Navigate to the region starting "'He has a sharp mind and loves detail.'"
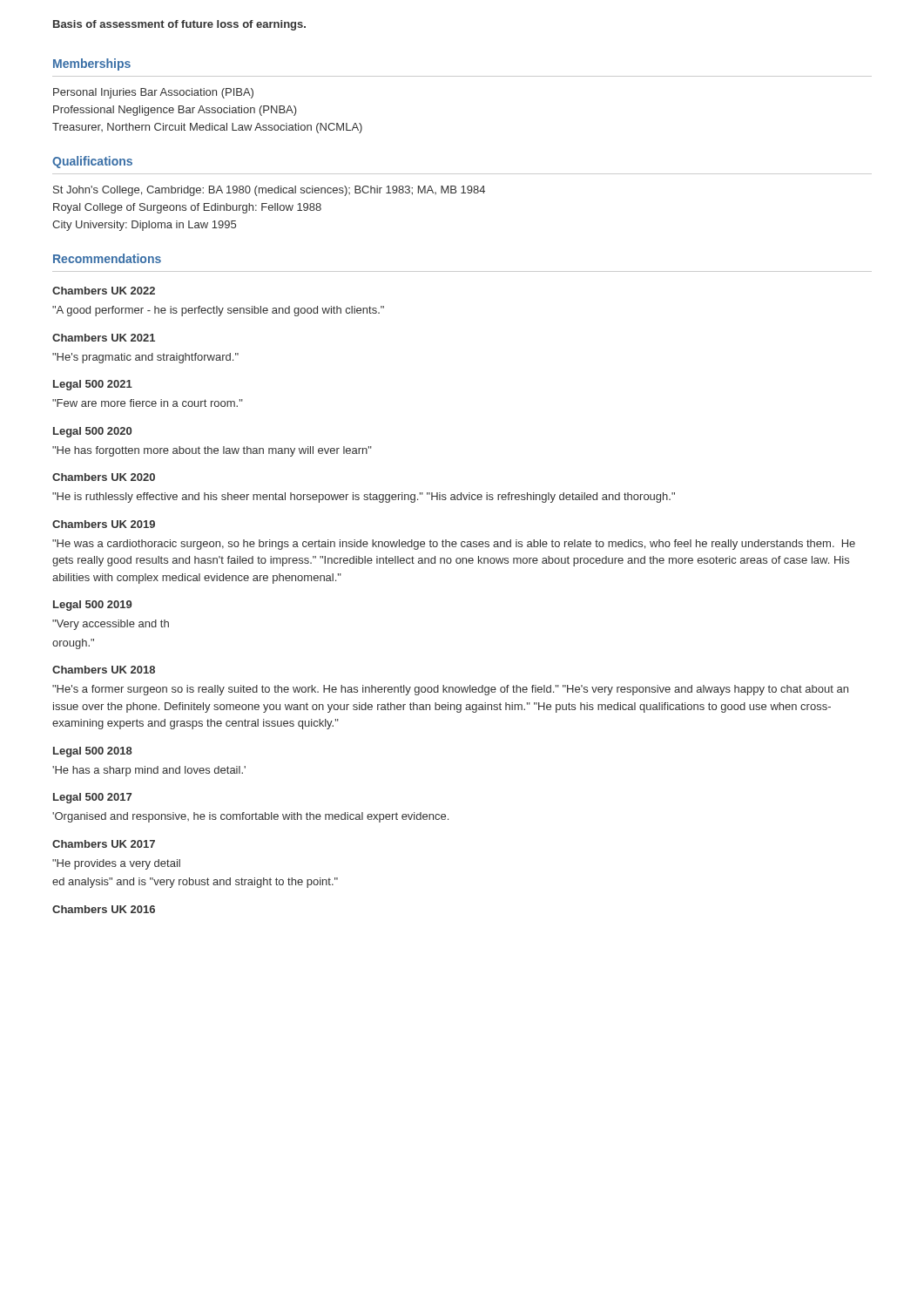924x1307 pixels. click(149, 769)
